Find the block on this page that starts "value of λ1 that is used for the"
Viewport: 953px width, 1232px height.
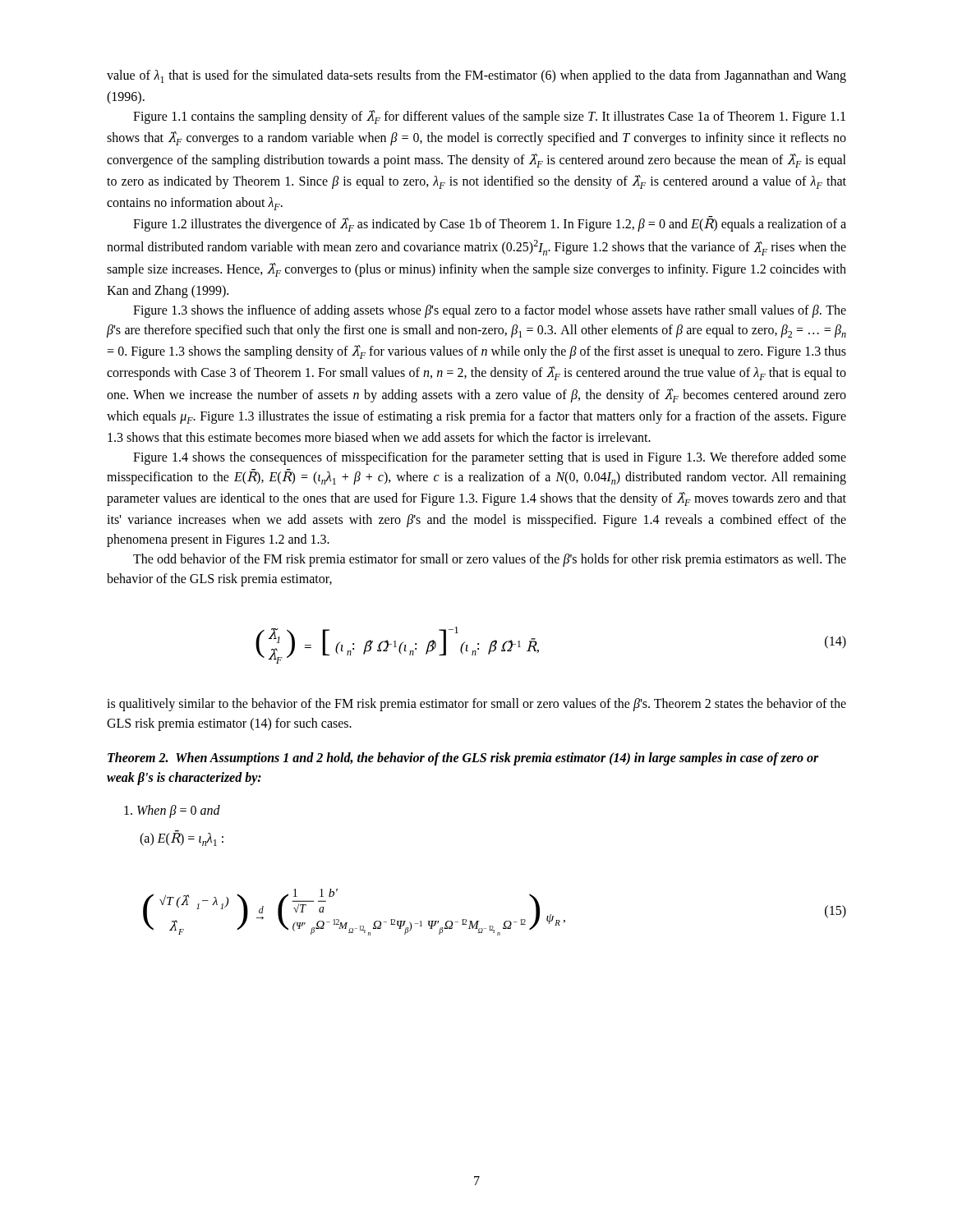point(476,86)
